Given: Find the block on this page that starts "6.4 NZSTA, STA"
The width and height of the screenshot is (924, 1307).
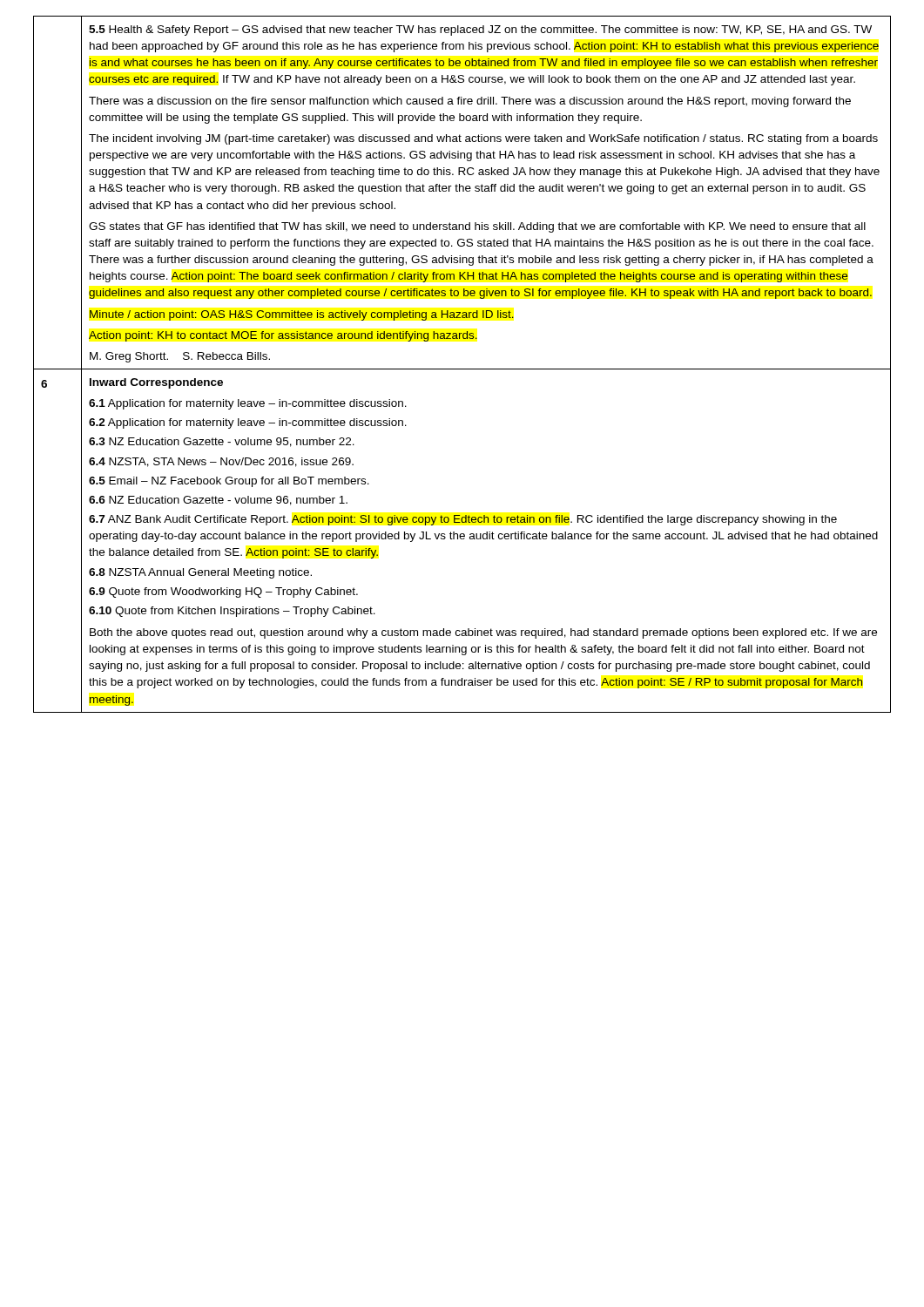Looking at the screenshot, I should coord(222,461).
